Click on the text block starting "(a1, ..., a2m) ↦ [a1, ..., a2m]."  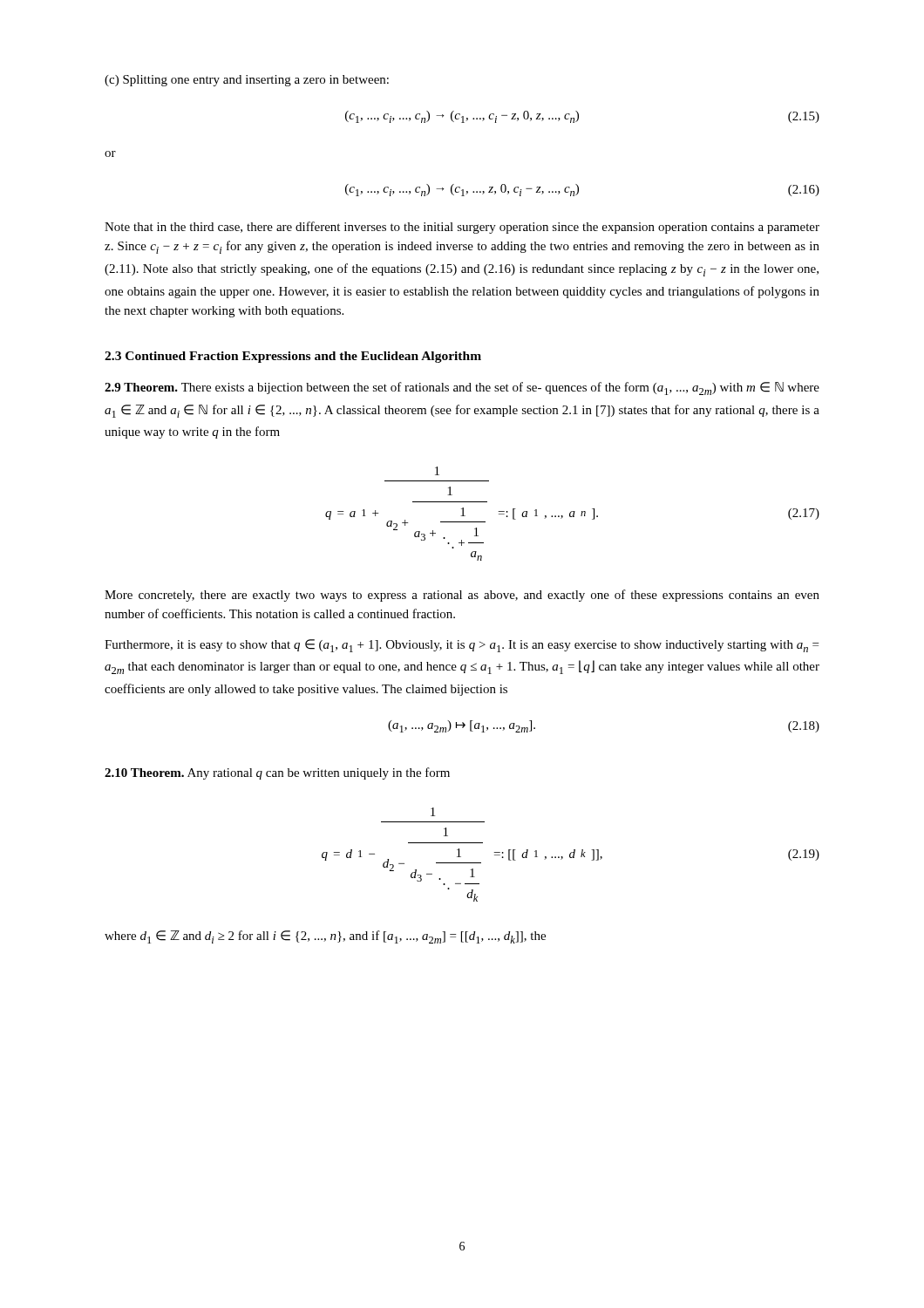462,726
